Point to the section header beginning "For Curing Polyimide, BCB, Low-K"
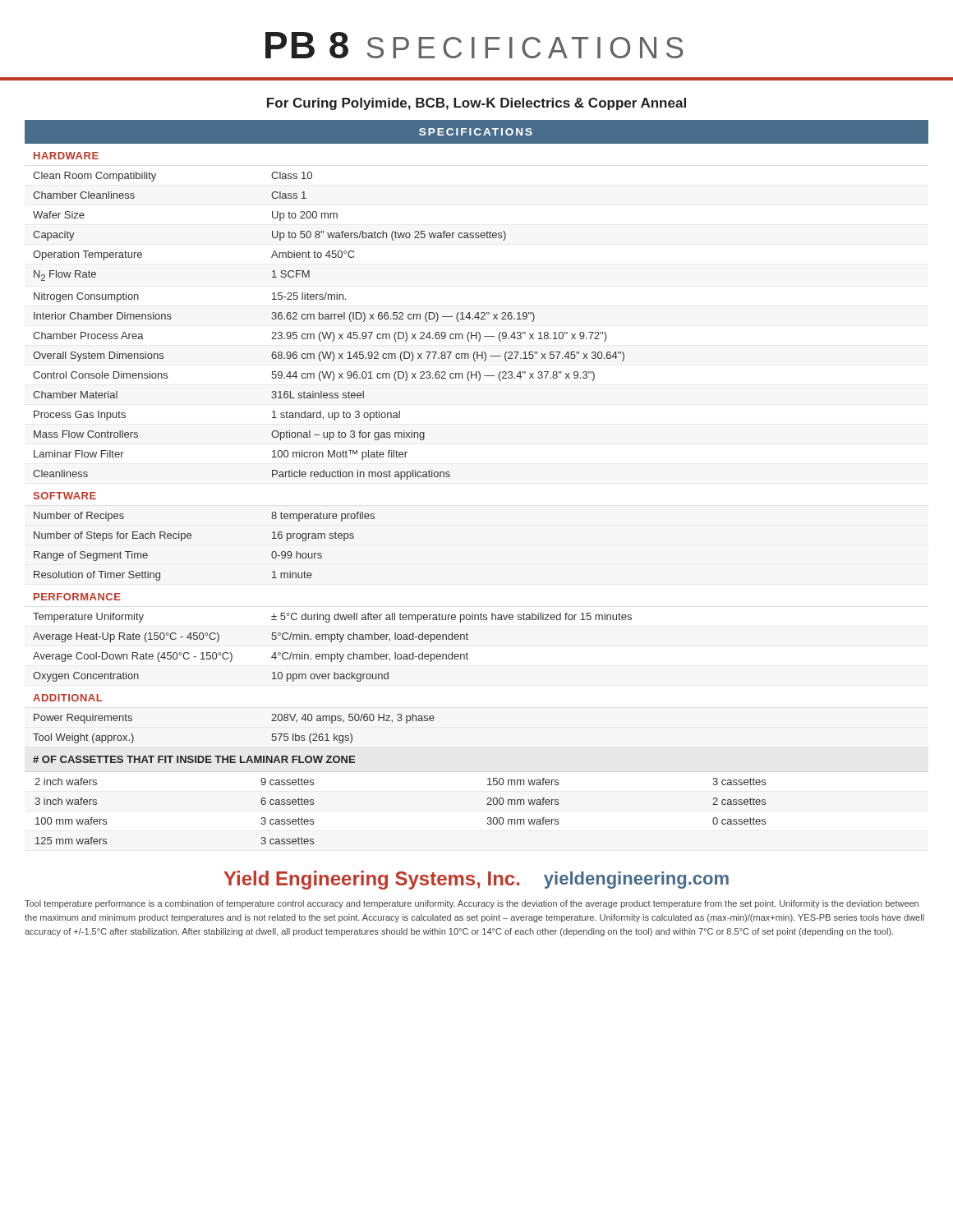The width and height of the screenshot is (953, 1232). [476, 103]
